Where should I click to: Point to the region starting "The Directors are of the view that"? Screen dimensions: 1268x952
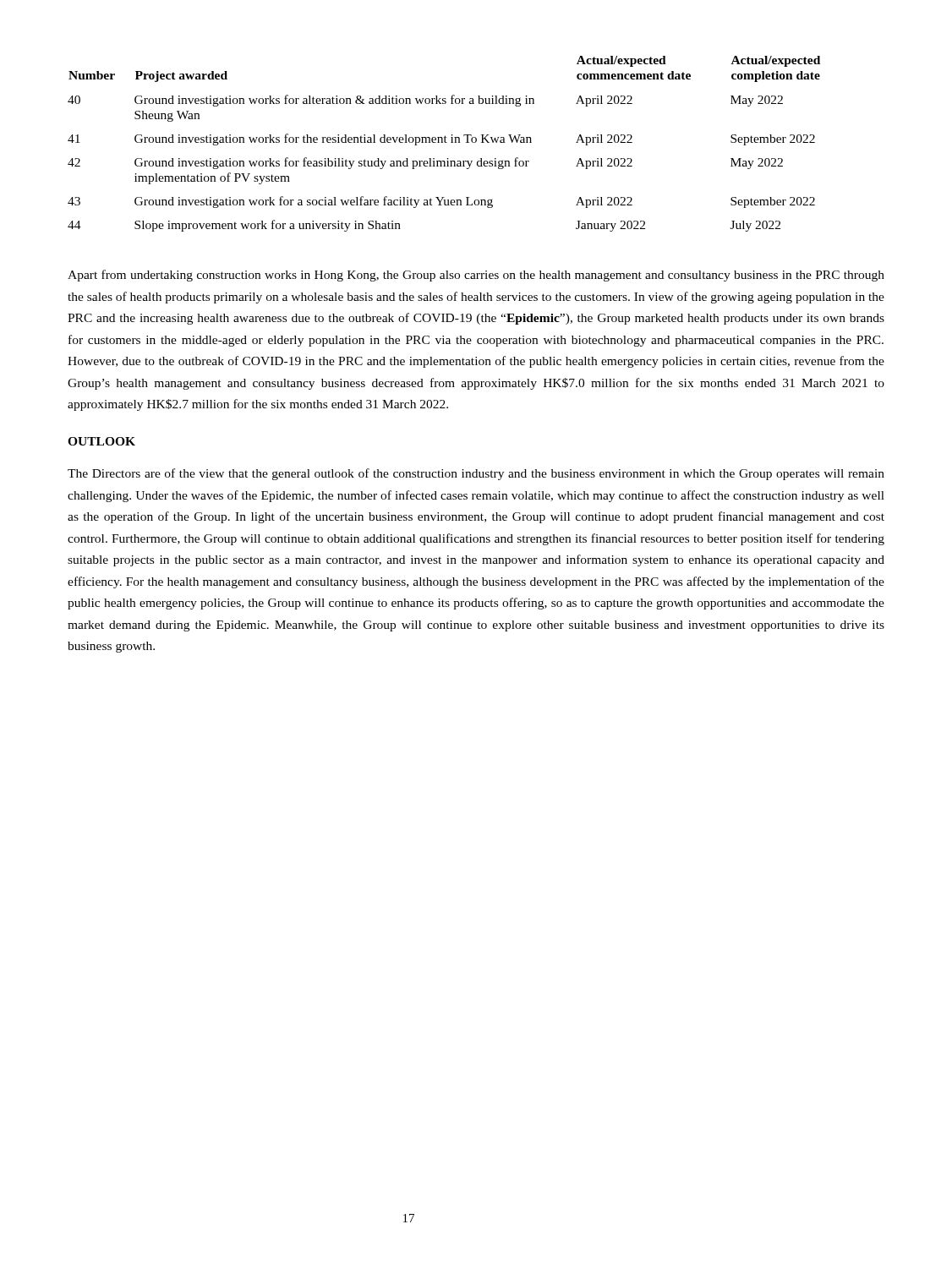(x=476, y=559)
